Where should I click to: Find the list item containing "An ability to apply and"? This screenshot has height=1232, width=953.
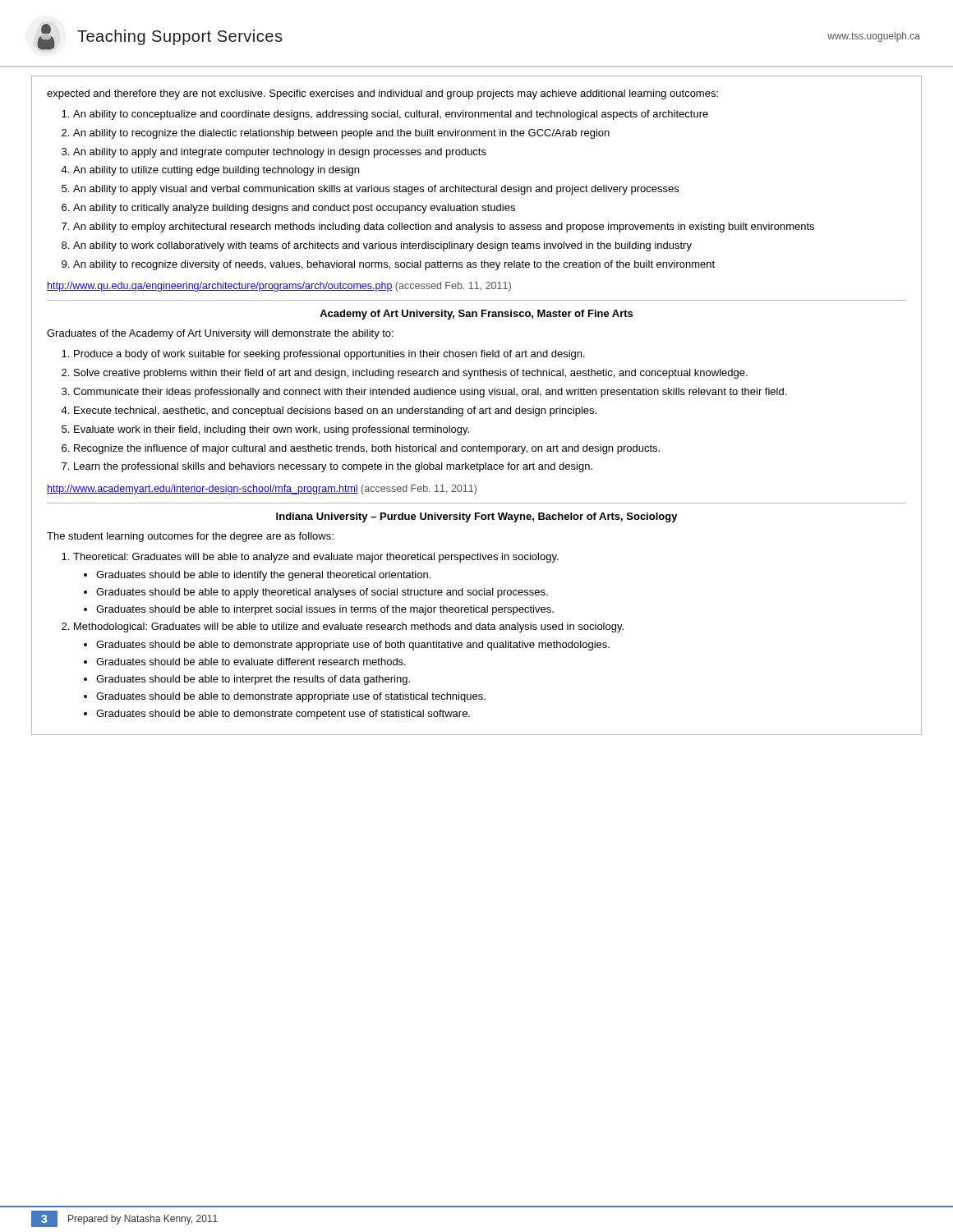(x=280, y=151)
